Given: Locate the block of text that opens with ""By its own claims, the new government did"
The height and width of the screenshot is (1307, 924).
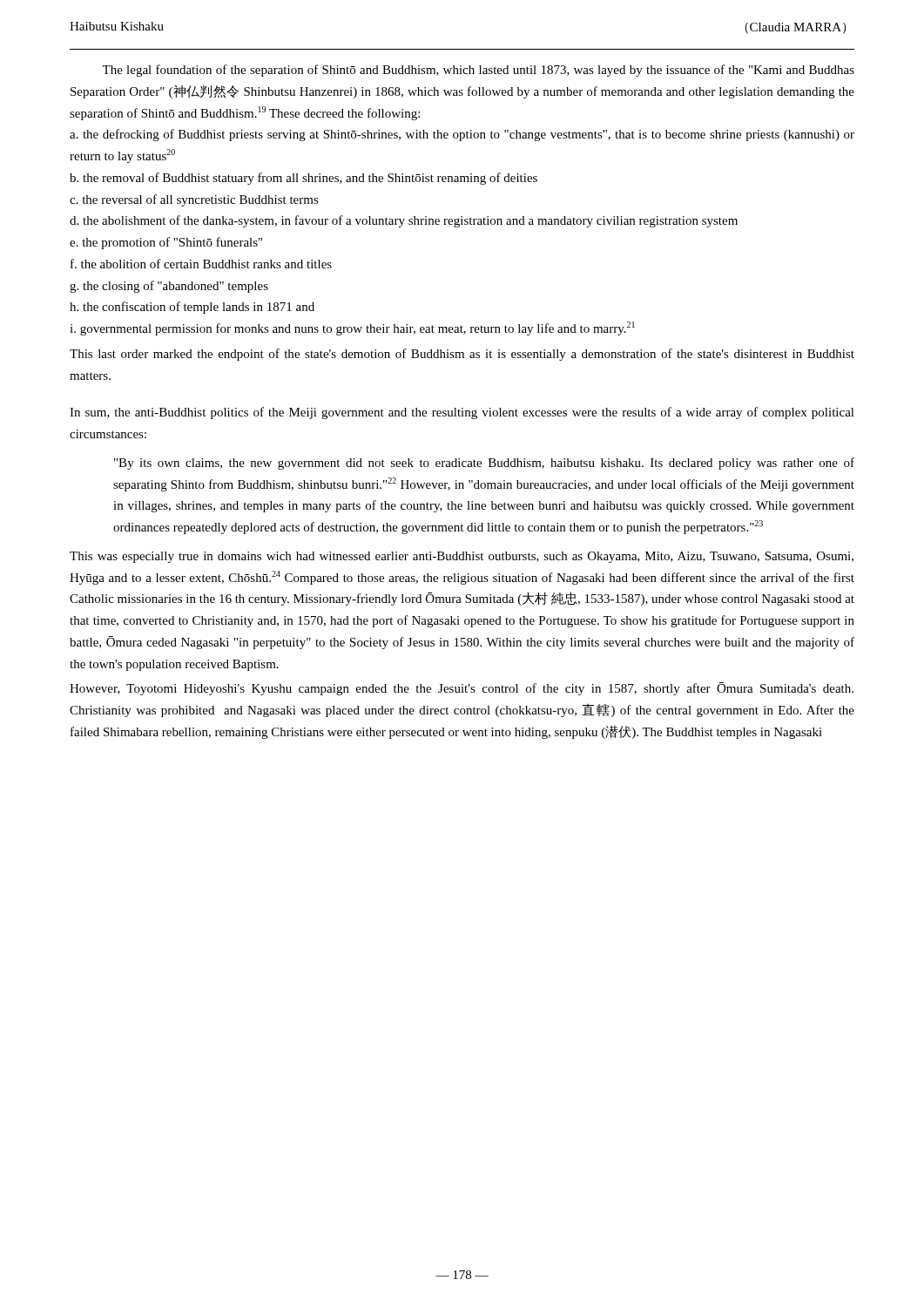Looking at the screenshot, I should (484, 495).
